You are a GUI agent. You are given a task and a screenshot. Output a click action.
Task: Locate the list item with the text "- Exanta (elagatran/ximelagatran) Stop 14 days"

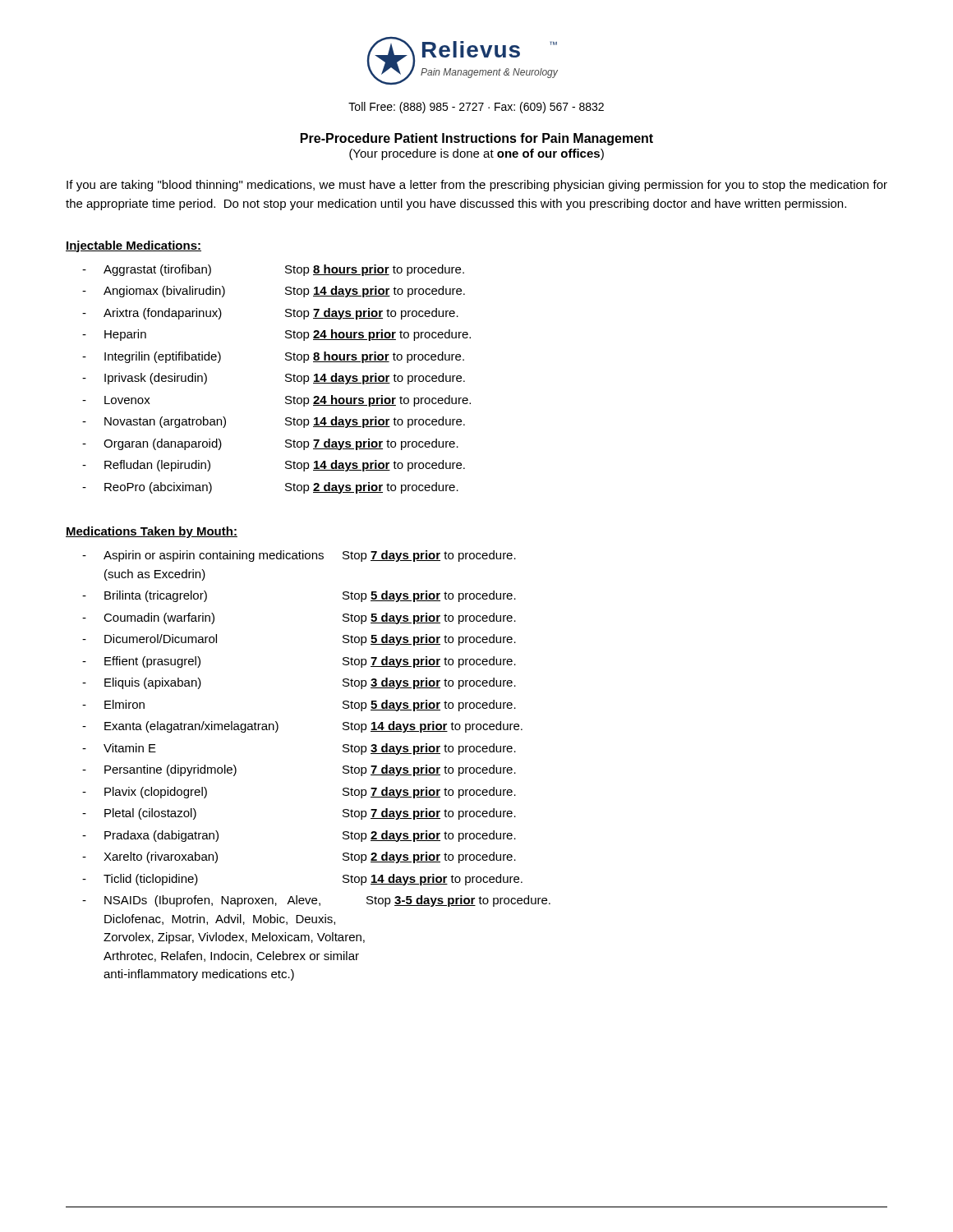click(485, 726)
